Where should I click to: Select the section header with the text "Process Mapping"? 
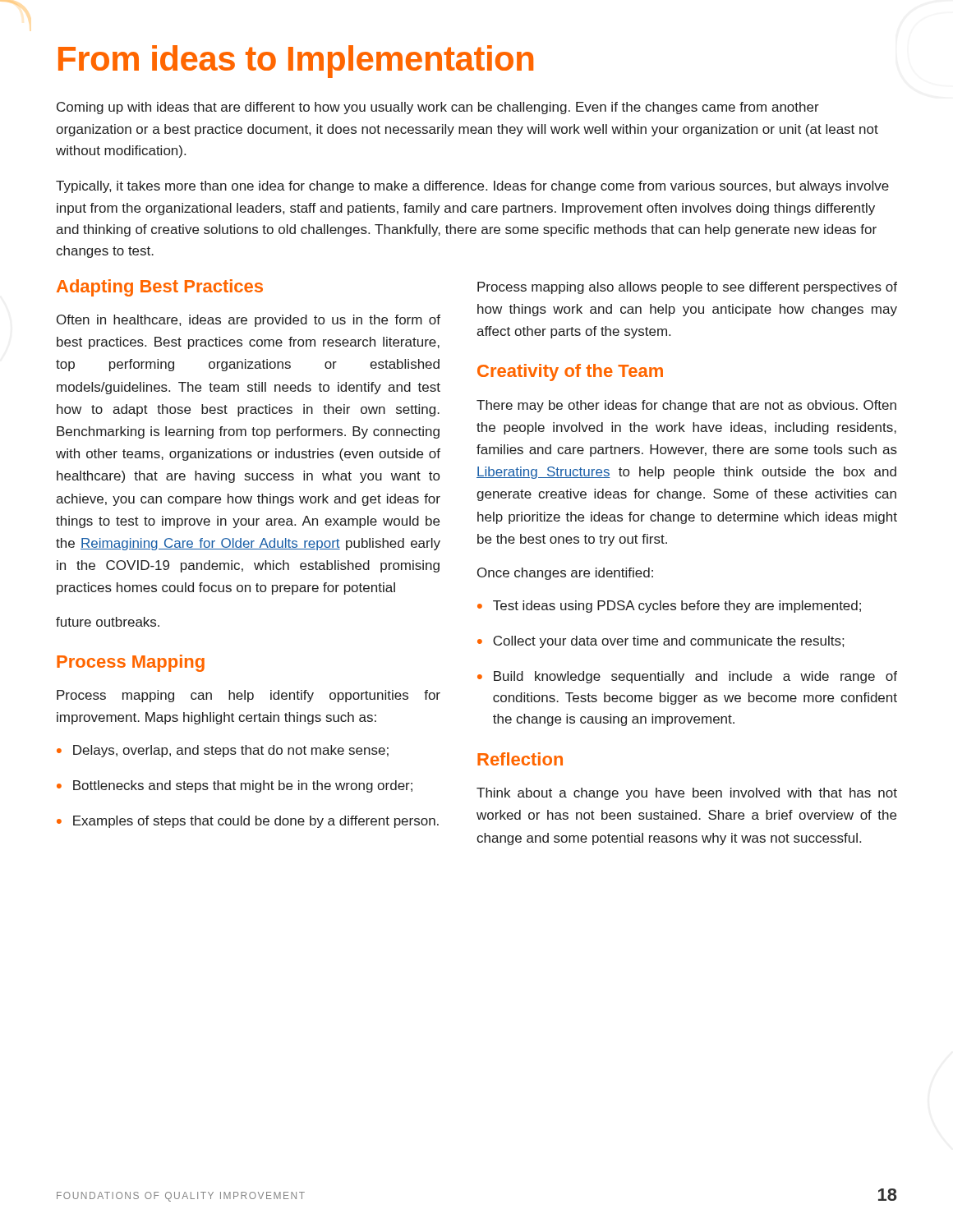[131, 663]
